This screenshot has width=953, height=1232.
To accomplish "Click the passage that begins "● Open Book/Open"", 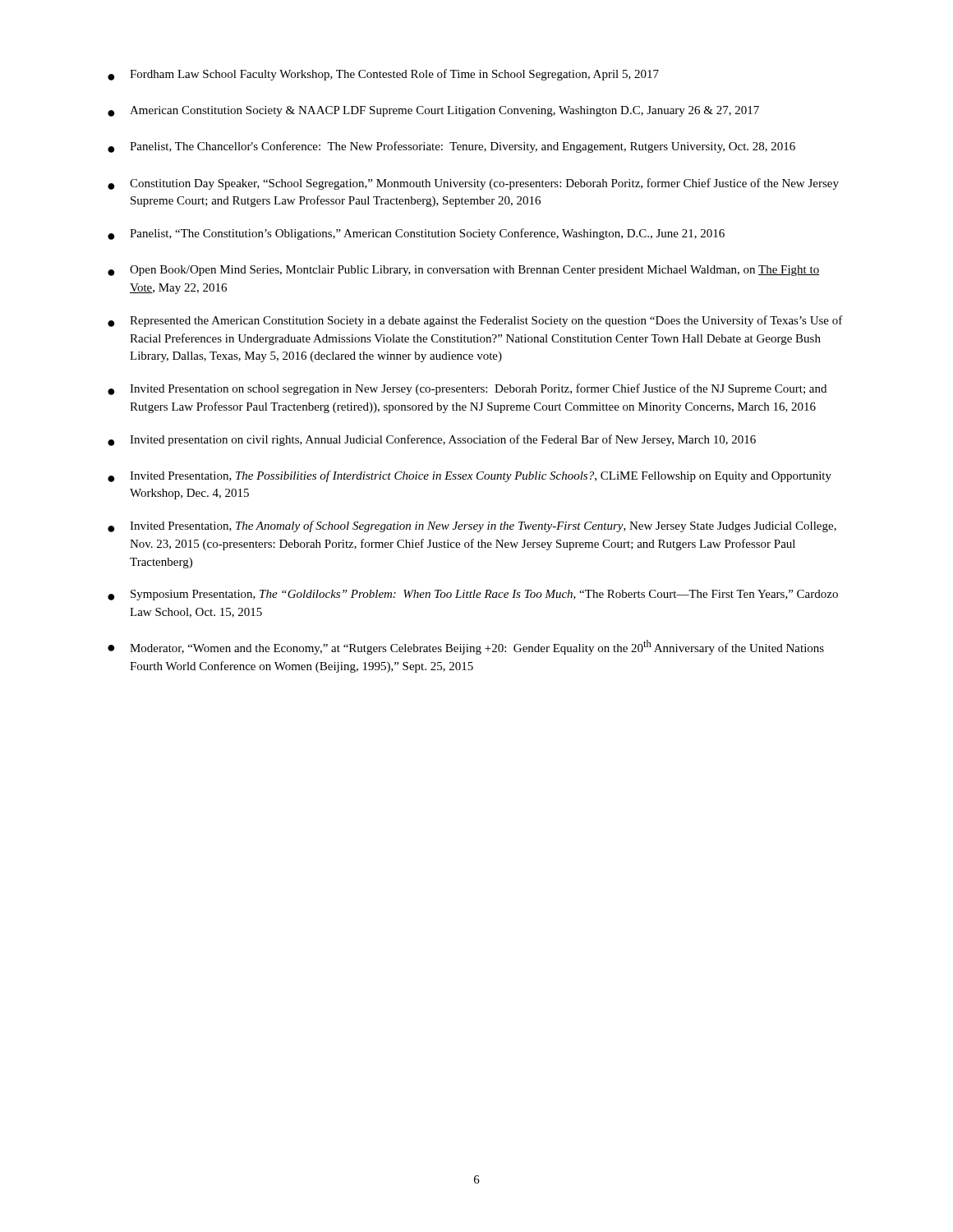I will click(x=476, y=279).
